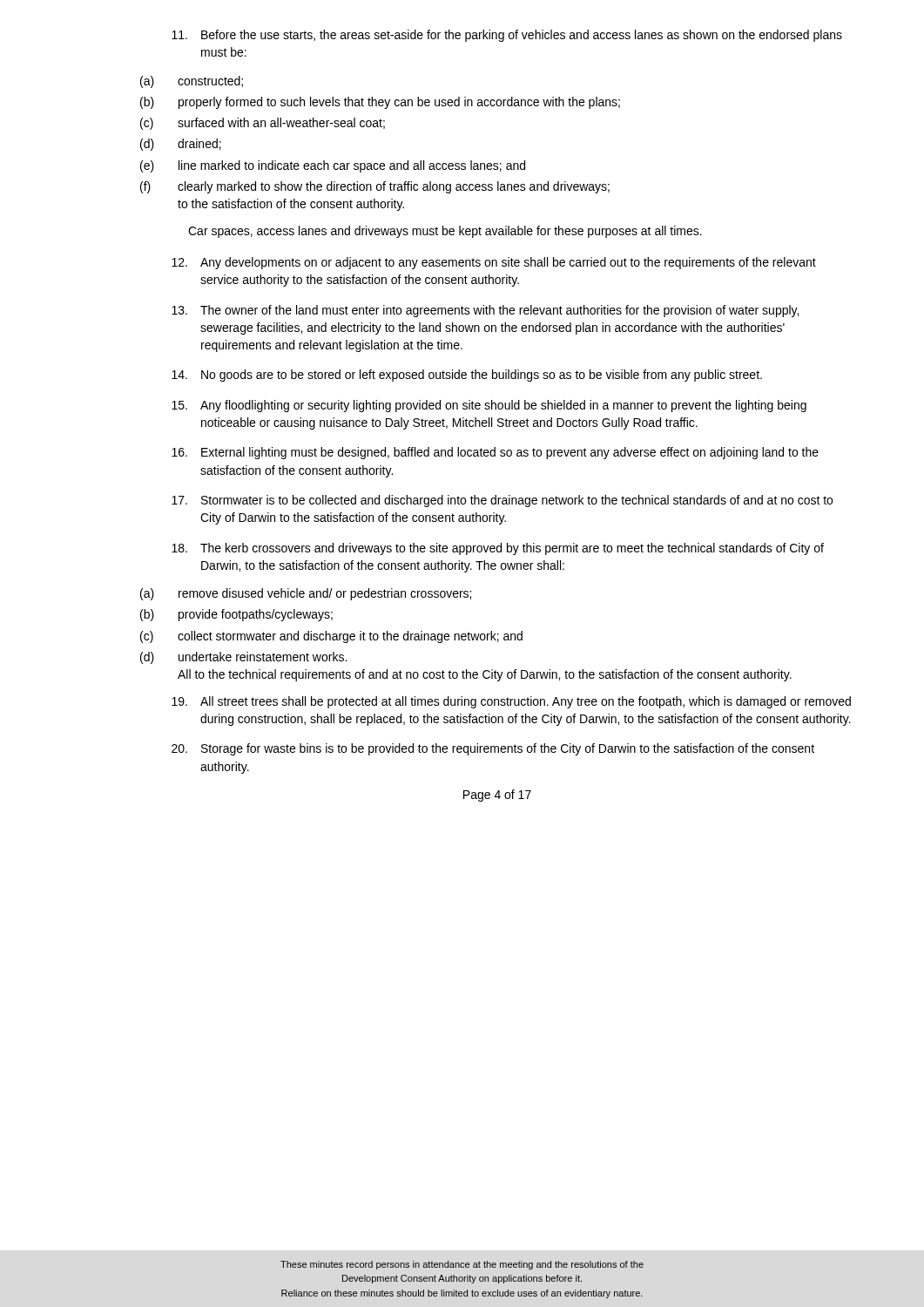The image size is (924, 1307).
Task: Find the block on this page that starts "(d) undertake reinstatement works. All to the"
Action: [497, 666]
